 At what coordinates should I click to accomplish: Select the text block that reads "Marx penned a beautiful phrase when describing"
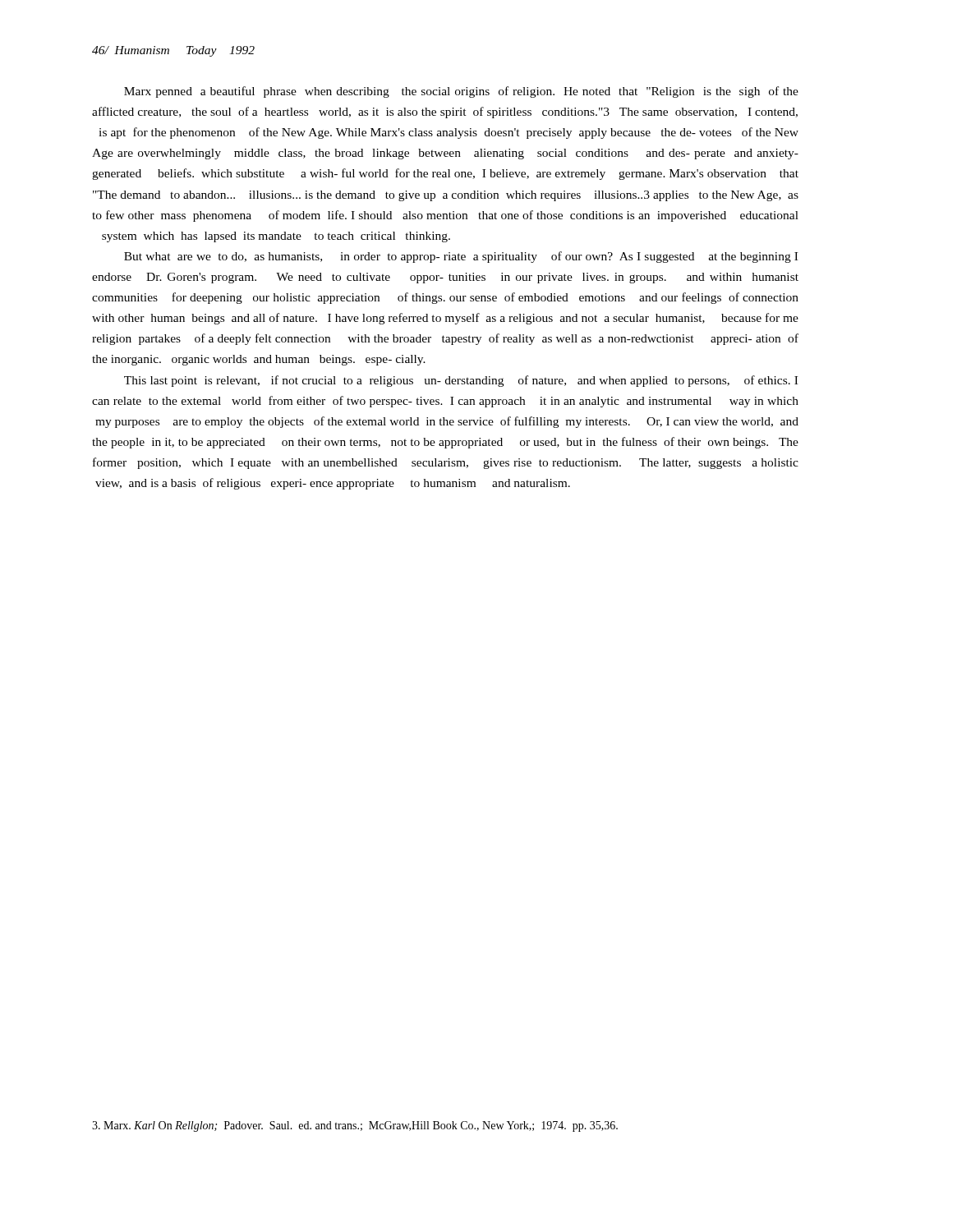[x=445, y=287]
